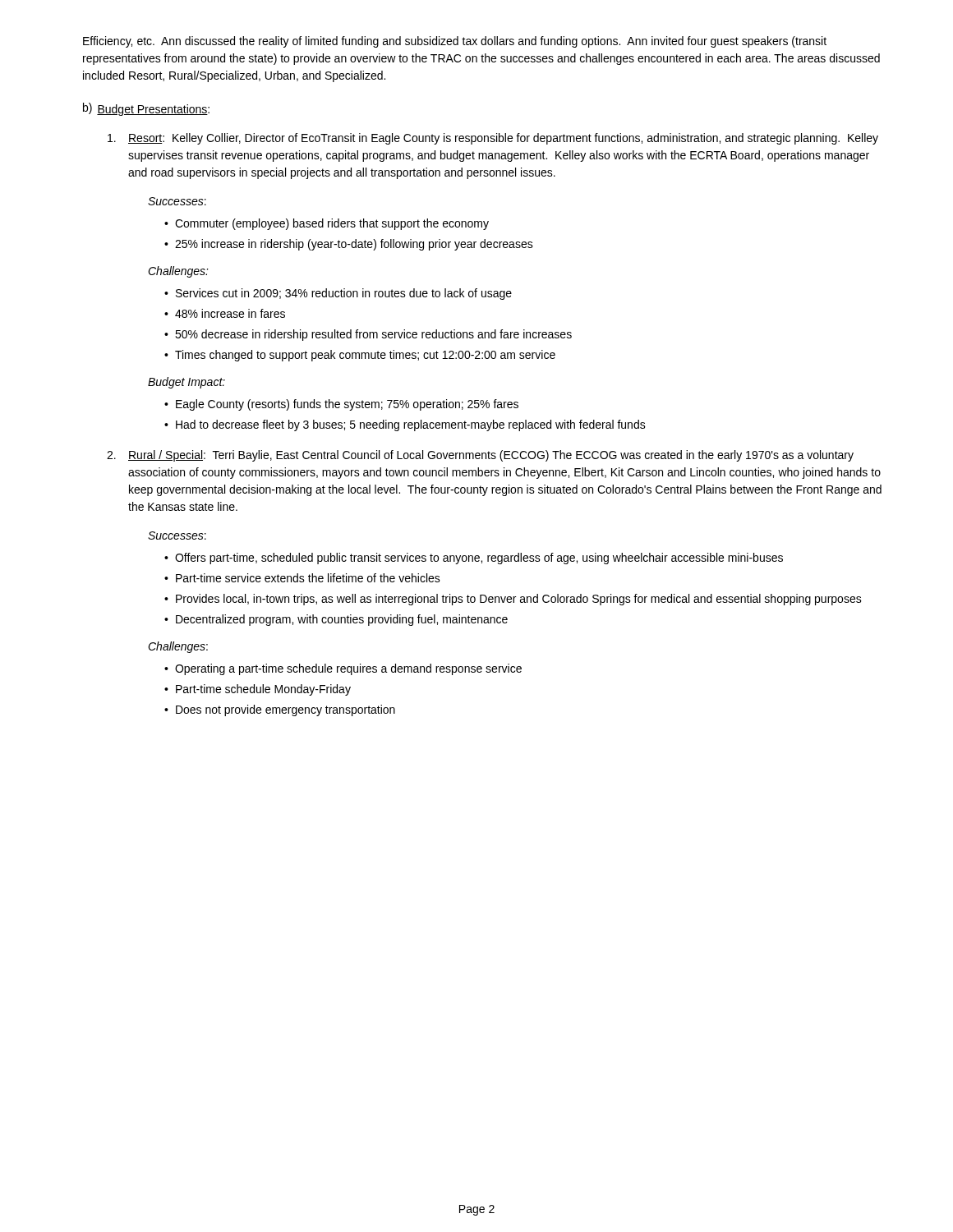Point to the block beginning "•Services cut in 2009; 34% reduction in routes"
Screen dimensions: 1232x953
click(x=338, y=294)
